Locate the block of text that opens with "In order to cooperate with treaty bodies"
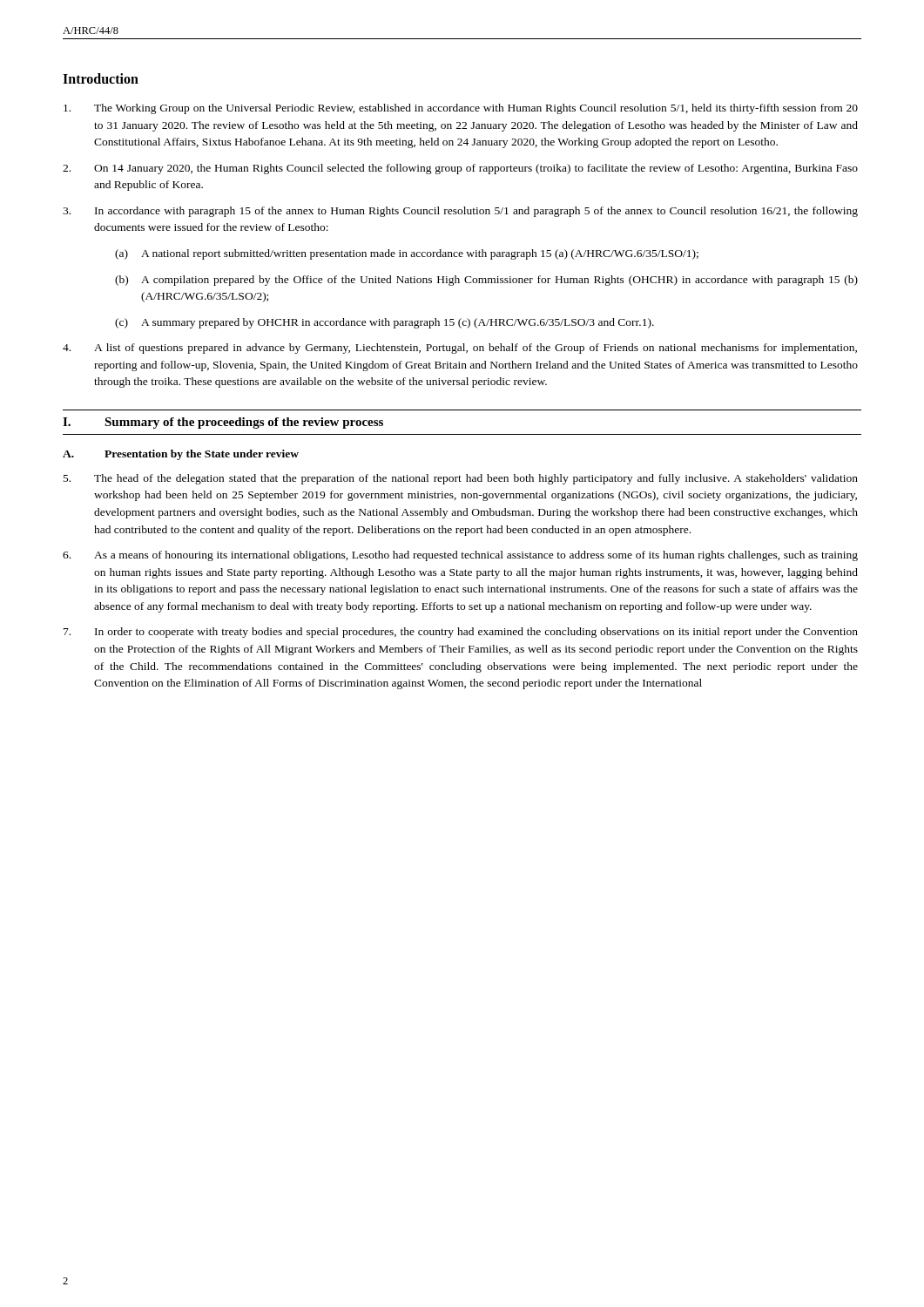Viewport: 924px width, 1307px height. pyautogui.click(x=460, y=657)
